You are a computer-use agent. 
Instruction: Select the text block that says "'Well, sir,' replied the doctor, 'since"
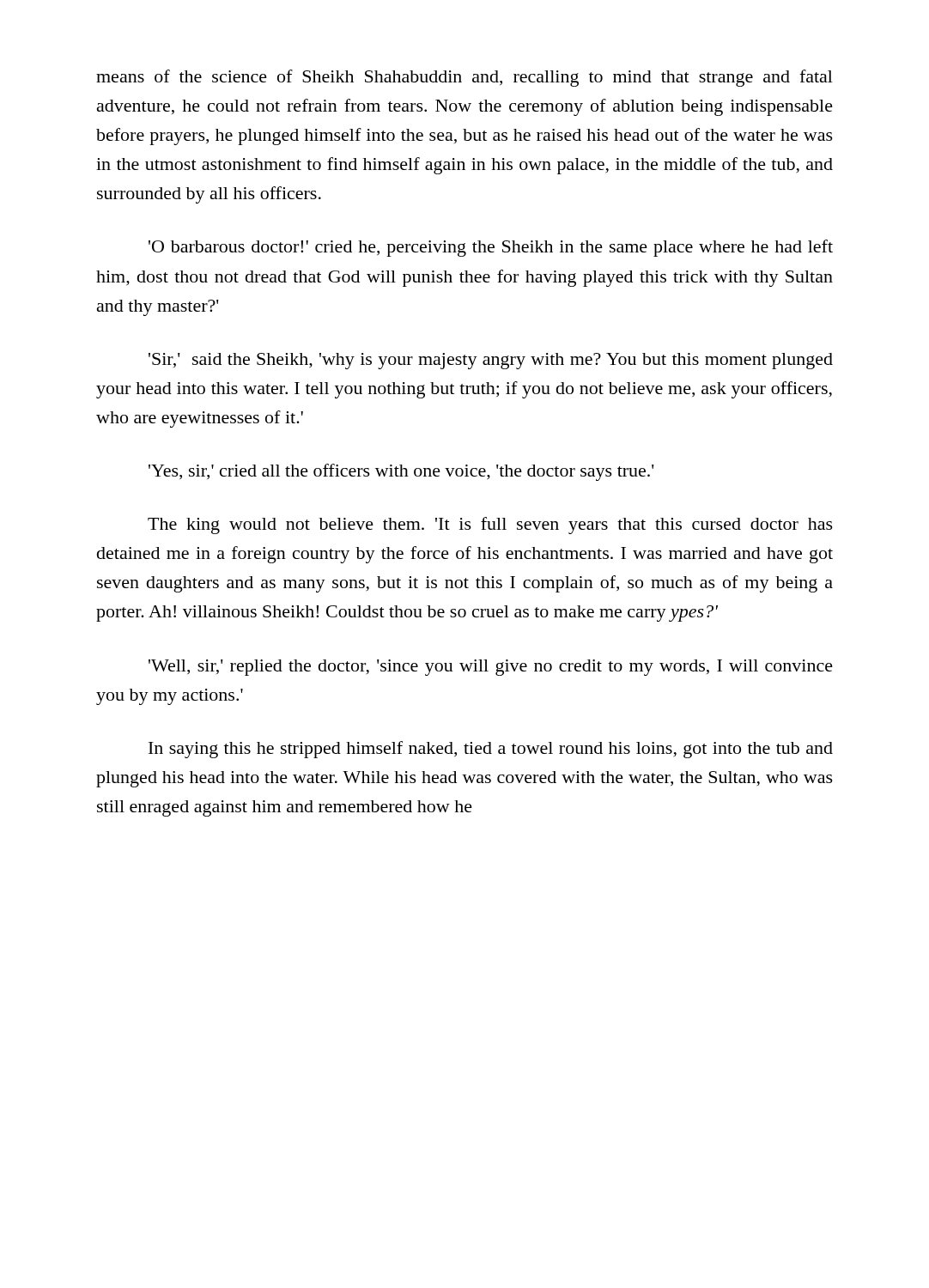[464, 680]
